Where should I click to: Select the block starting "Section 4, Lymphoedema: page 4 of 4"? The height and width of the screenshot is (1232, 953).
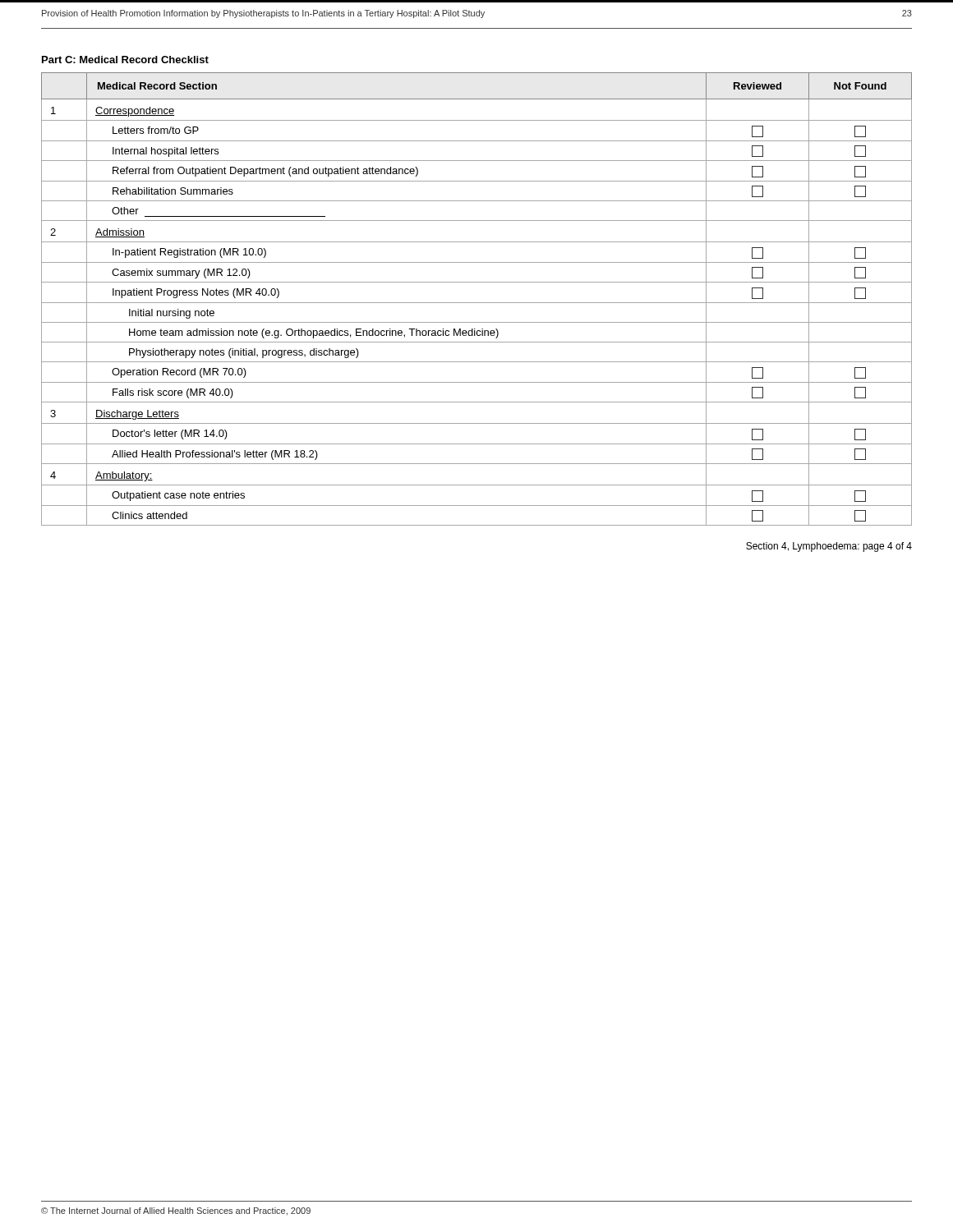pos(829,546)
